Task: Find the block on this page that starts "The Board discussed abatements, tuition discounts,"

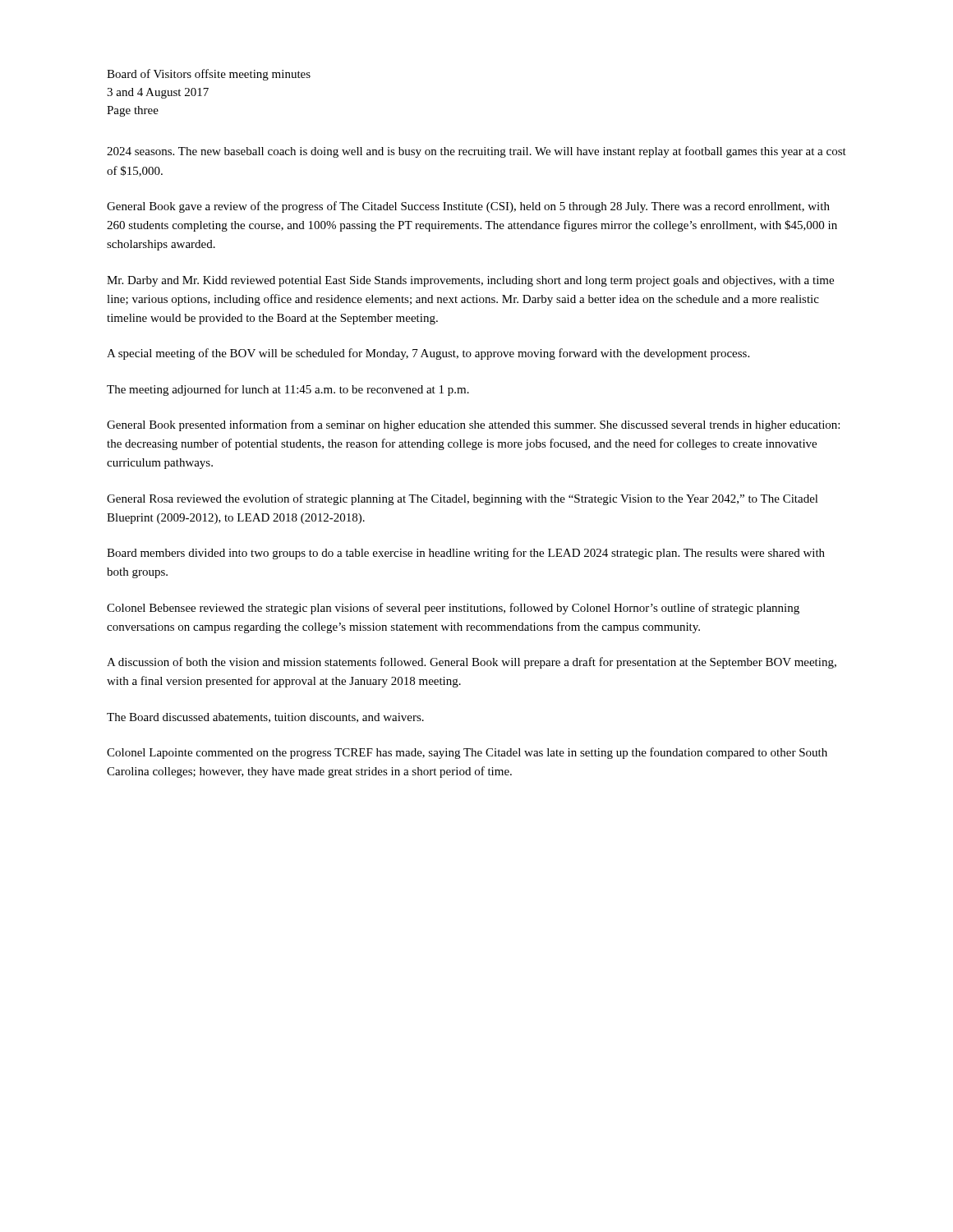Action: tap(266, 717)
